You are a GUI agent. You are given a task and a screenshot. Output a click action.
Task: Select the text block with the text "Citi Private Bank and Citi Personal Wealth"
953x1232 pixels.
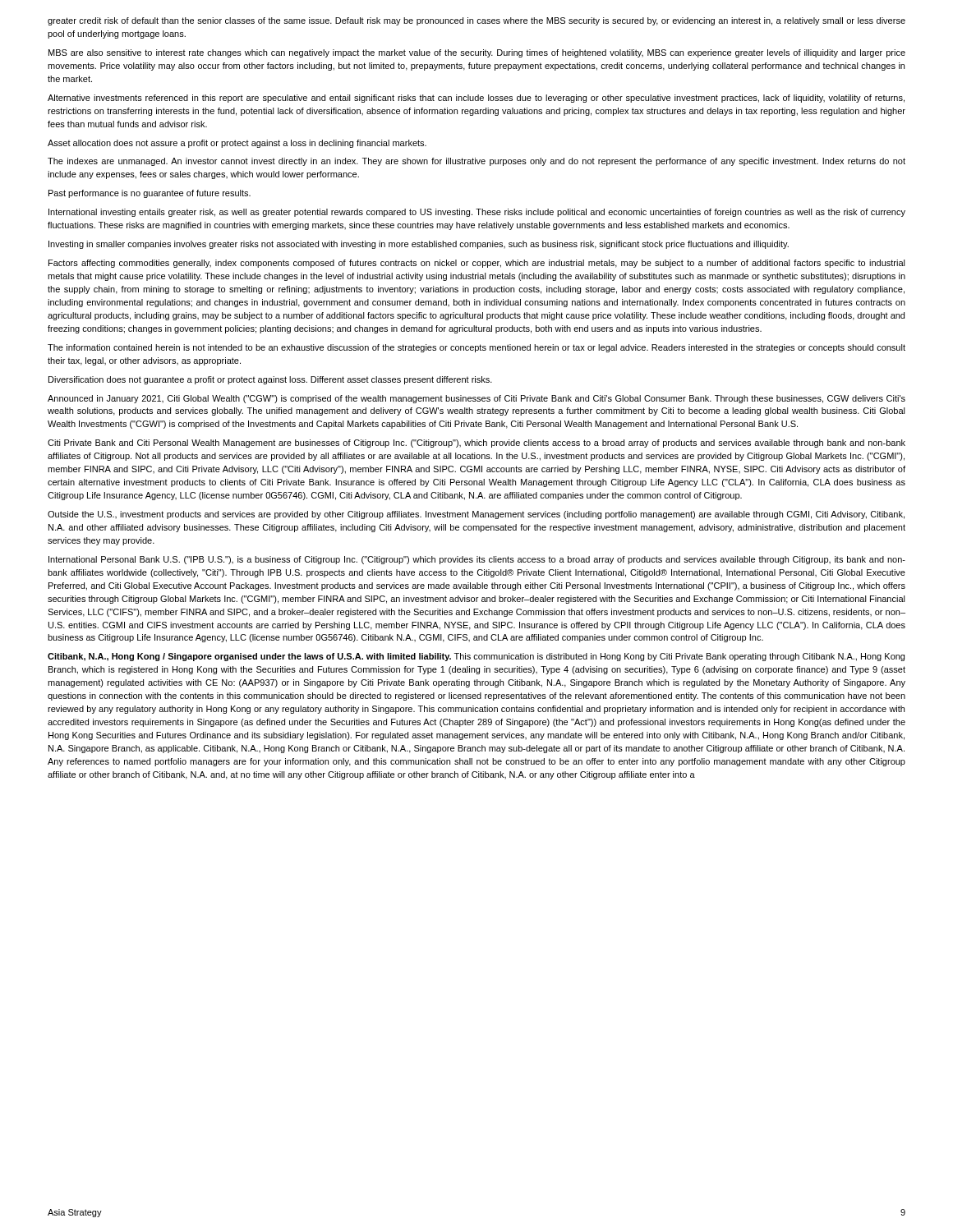click(476, 470)
